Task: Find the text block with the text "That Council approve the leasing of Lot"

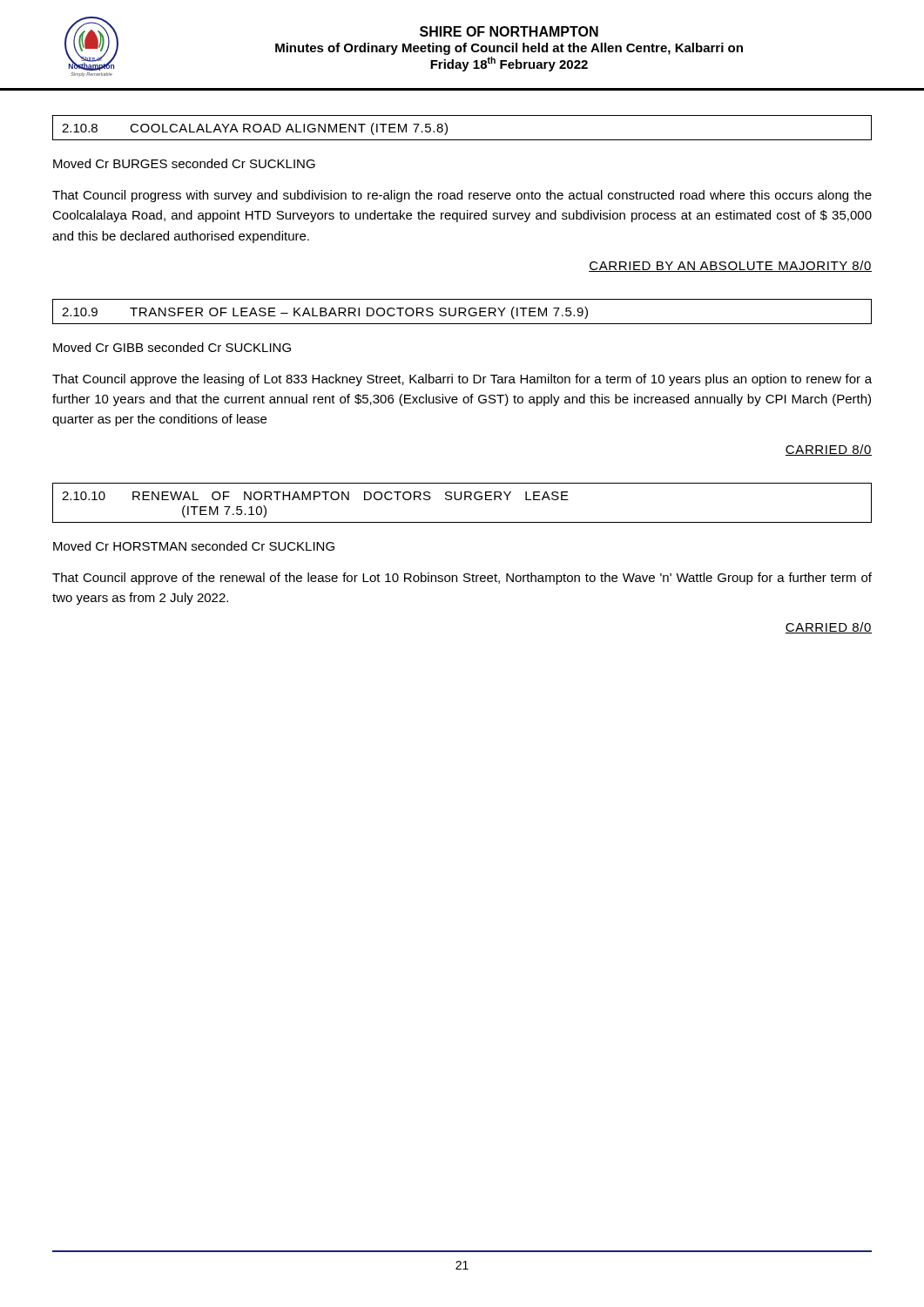Action: 462,399
